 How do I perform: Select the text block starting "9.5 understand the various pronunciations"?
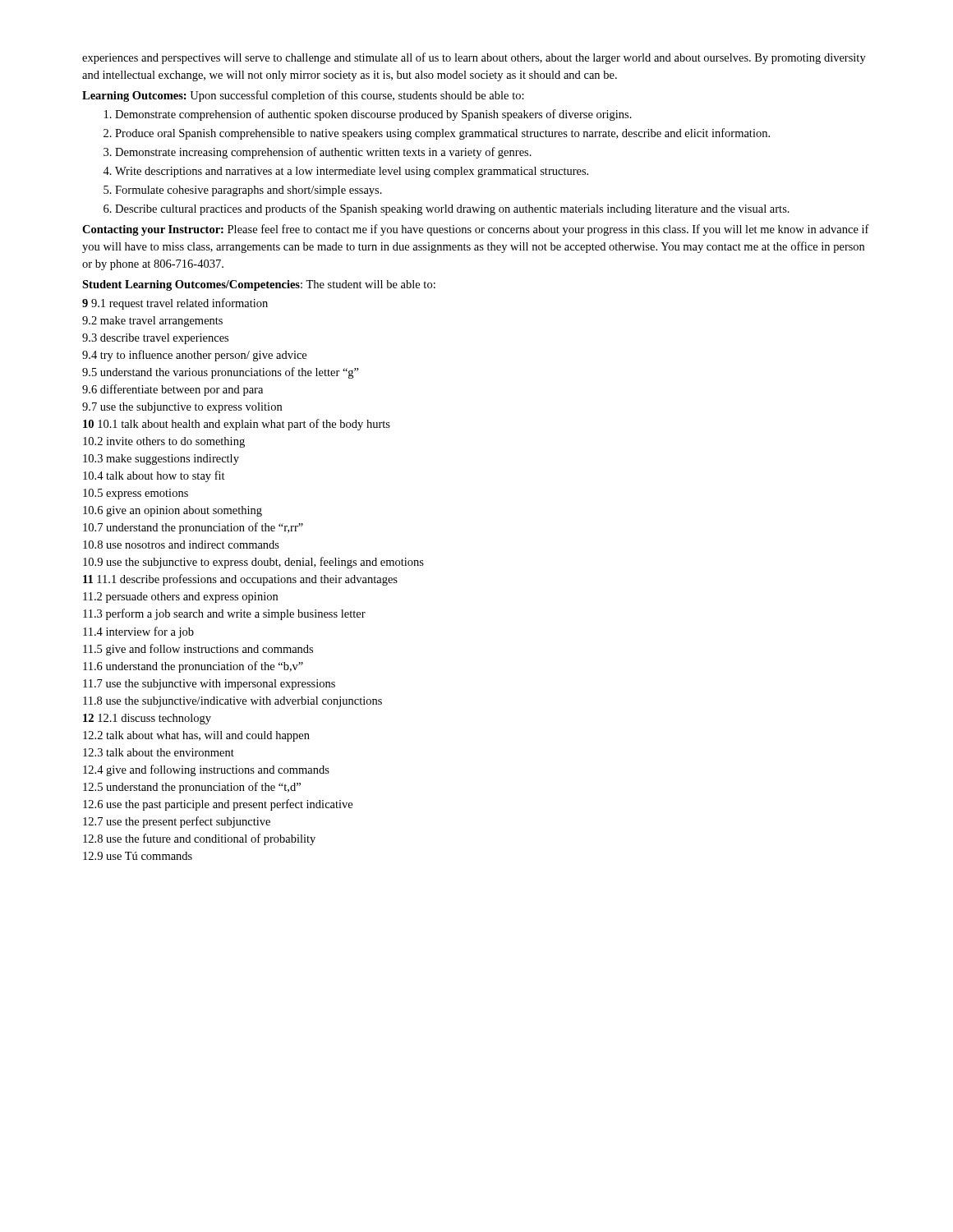tap(221, 372)
